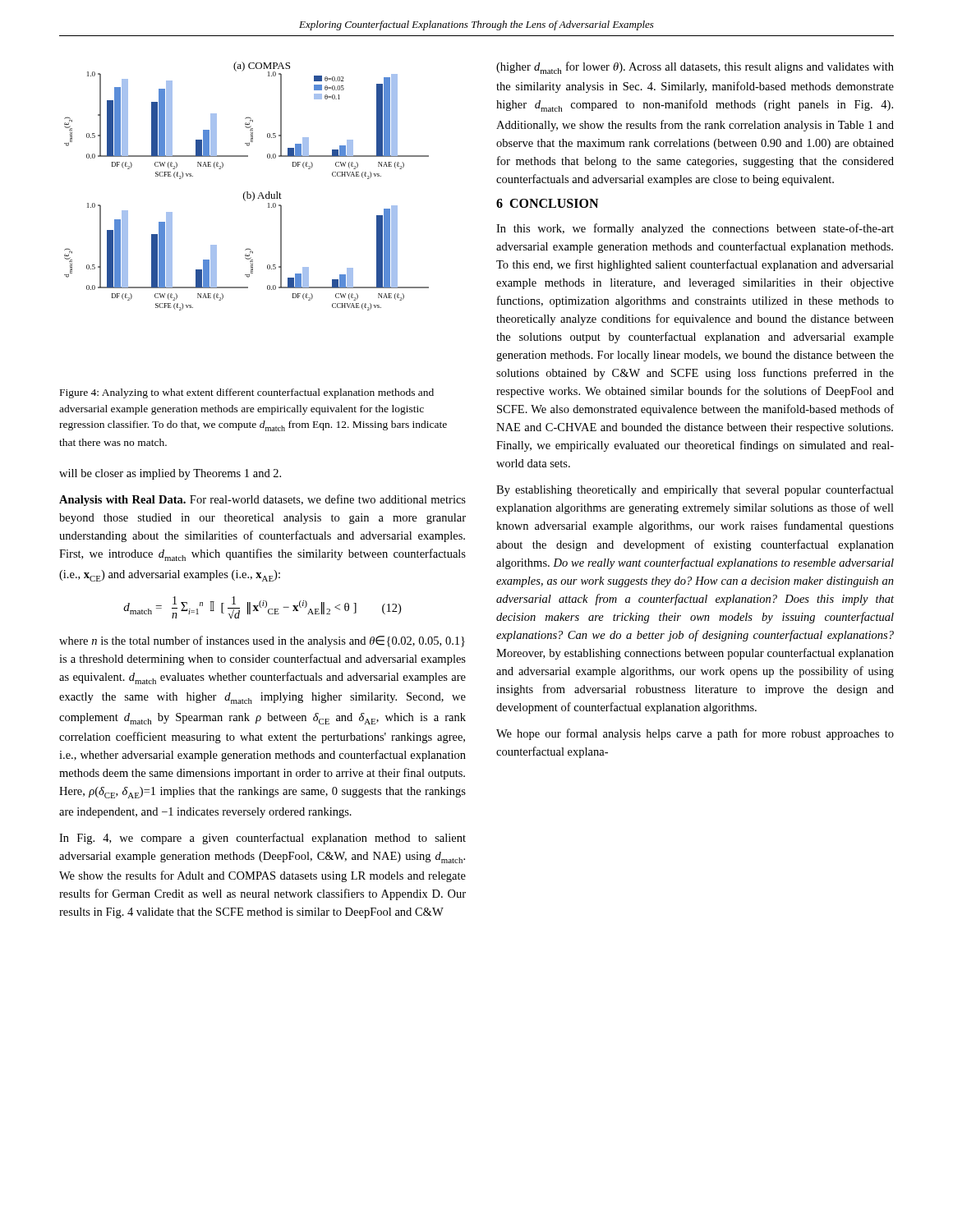Where is the formula that starts "dmatch = 1 n Σi=1n"?
The image size is (953, 1232).
[262, 608]
